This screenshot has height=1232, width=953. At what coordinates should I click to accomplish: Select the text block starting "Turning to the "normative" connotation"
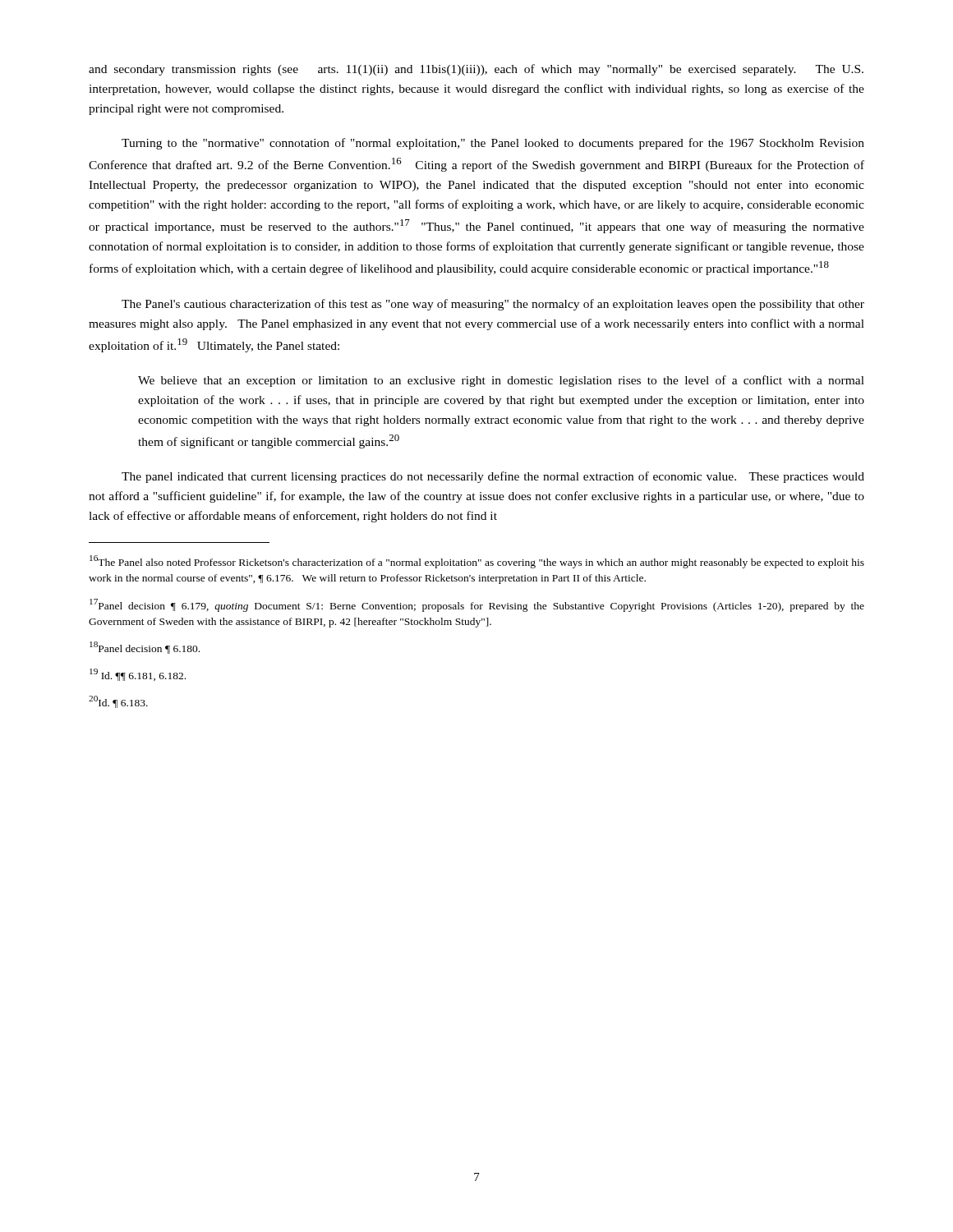click(x=476, y=206)
